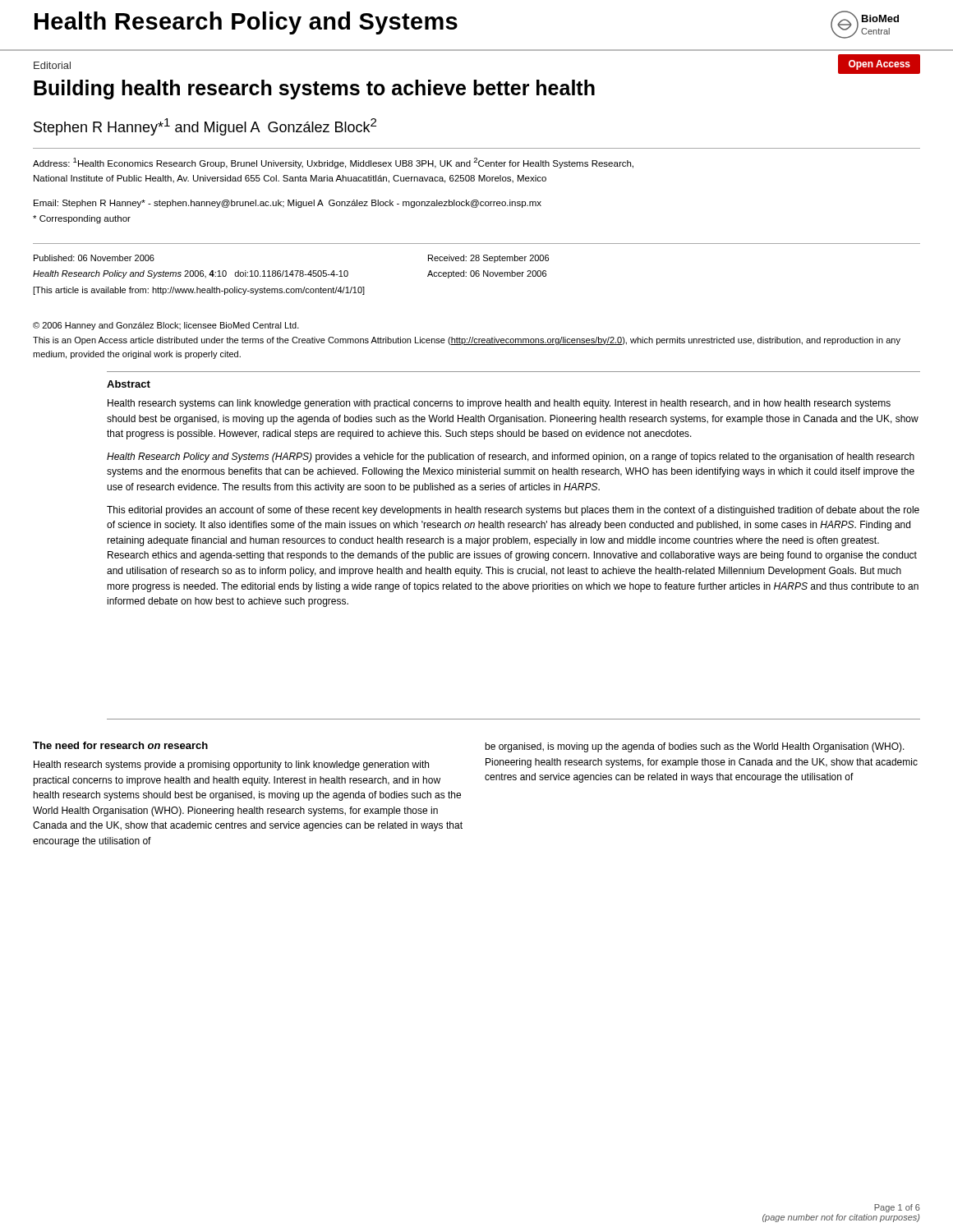The image size is (953, 1232).
Task: Select the section header that says "The need for"
Action: 120,745
